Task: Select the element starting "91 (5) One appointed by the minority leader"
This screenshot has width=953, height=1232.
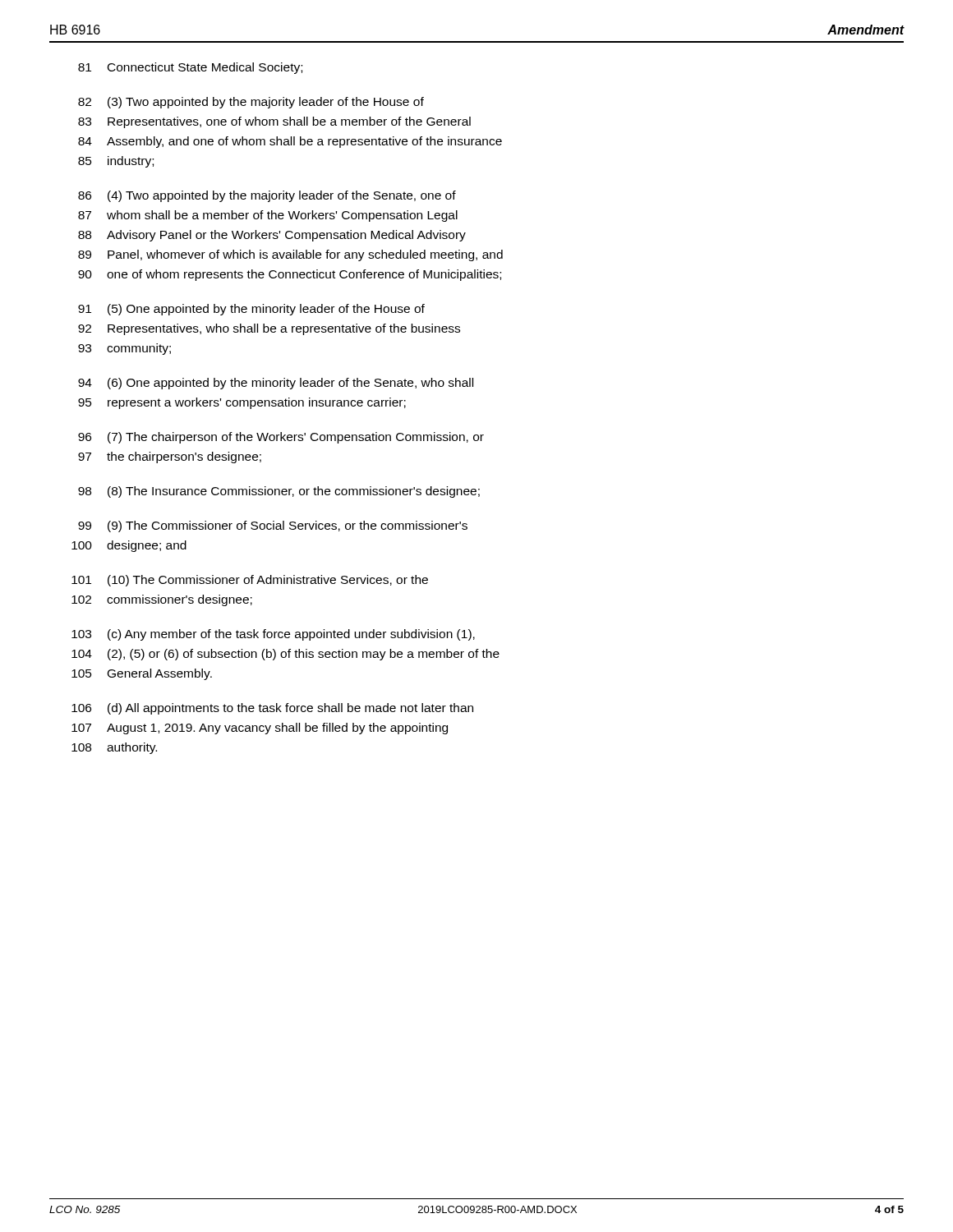Action: [251, 310]
